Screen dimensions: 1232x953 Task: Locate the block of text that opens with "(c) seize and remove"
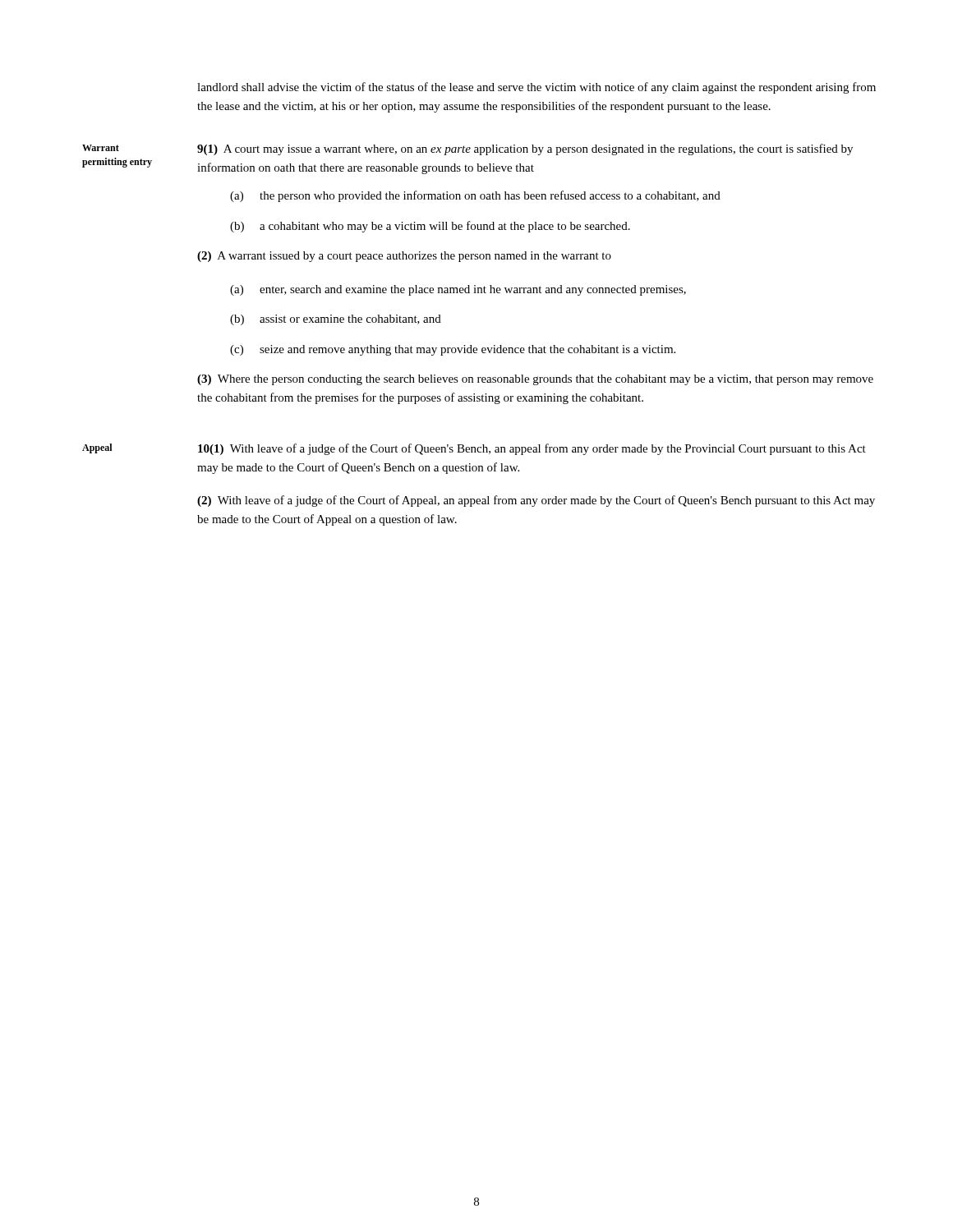click(x=559, y=349)
